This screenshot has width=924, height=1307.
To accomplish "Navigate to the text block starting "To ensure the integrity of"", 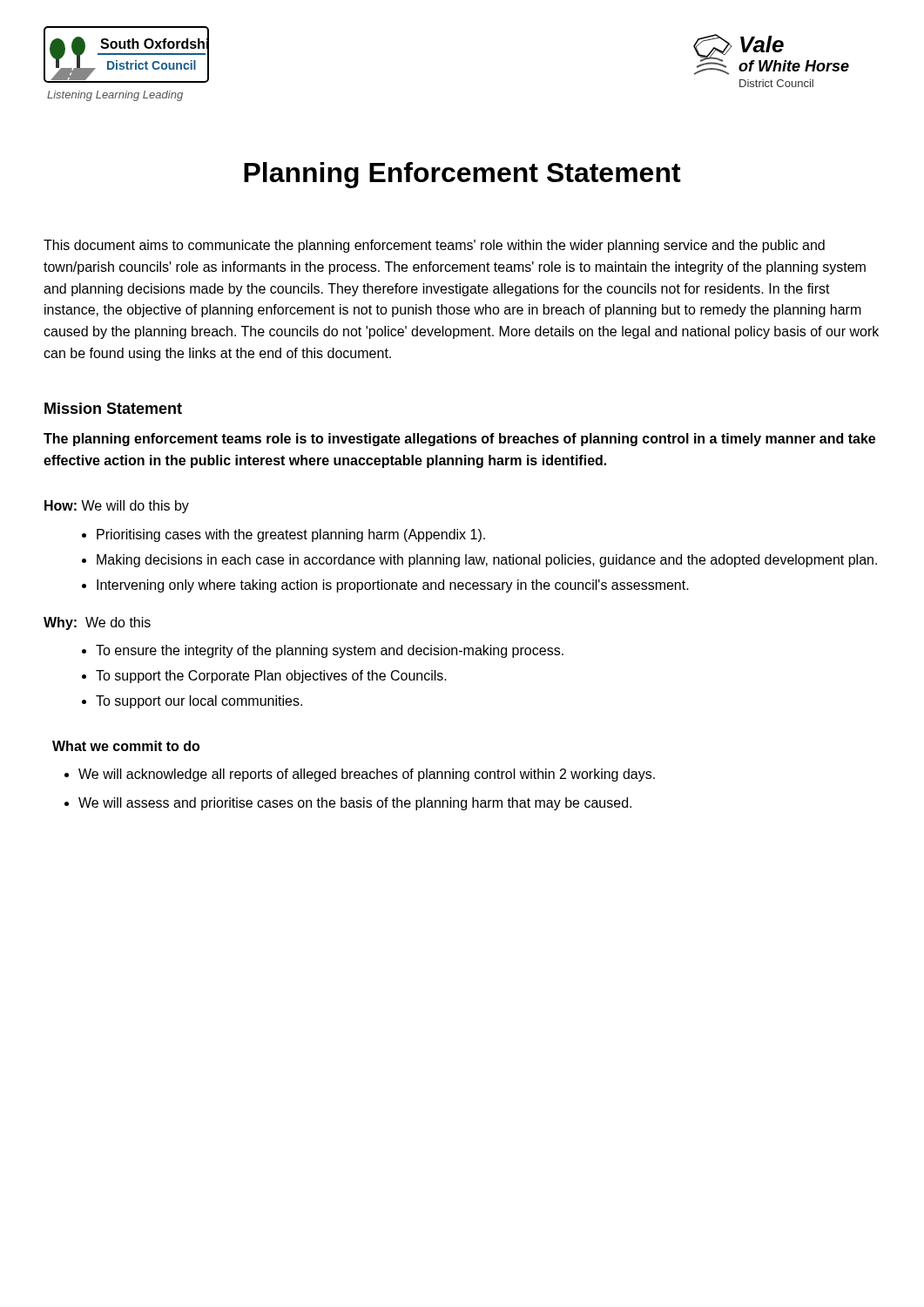I will tap(330, 651).
